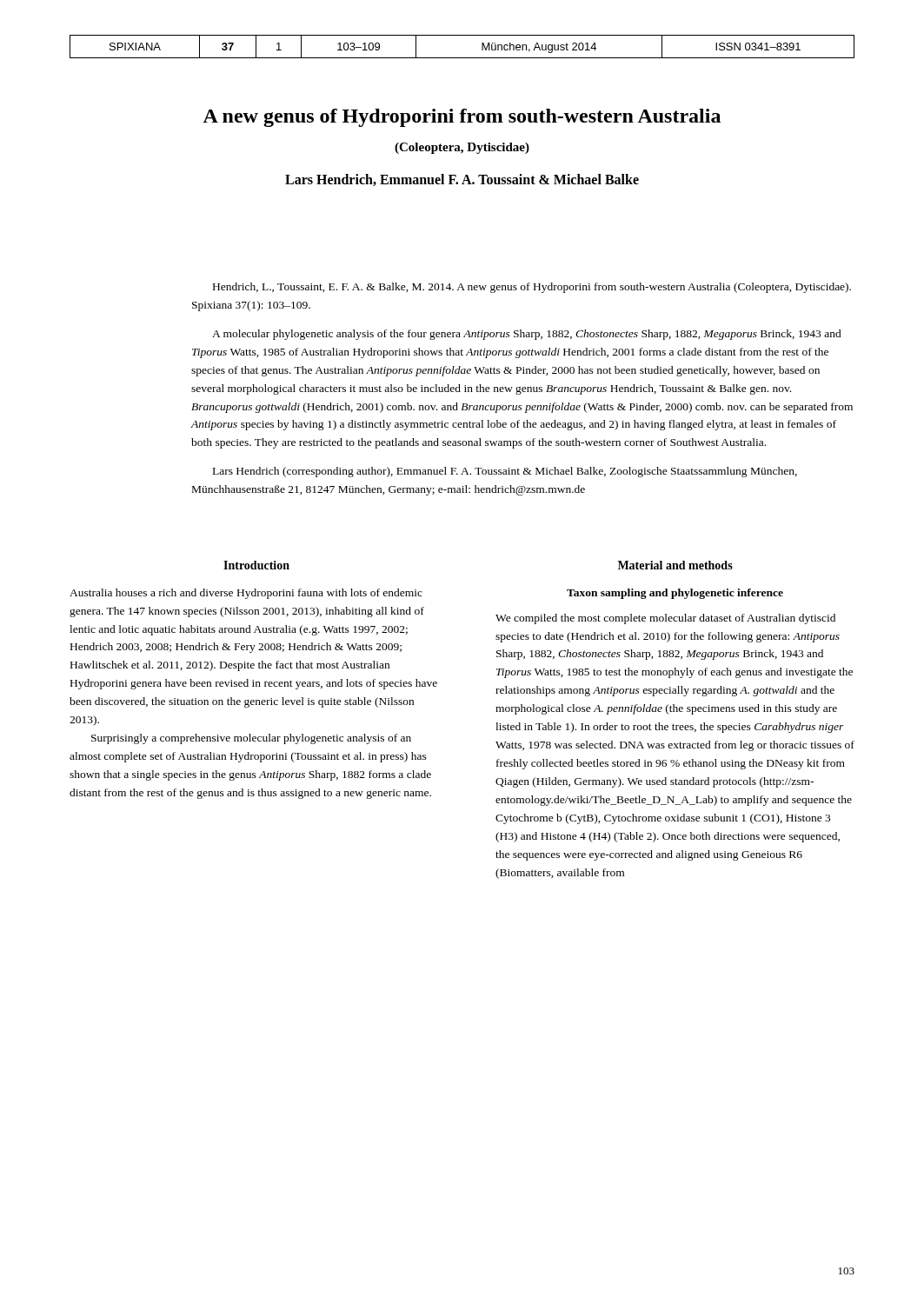Image resolution: width=924 pixels, height=1304 pixels.
Task: Click on the text that reads "(Coleoptera, Dytiscidae)"
Action: (x=462, y=147)
